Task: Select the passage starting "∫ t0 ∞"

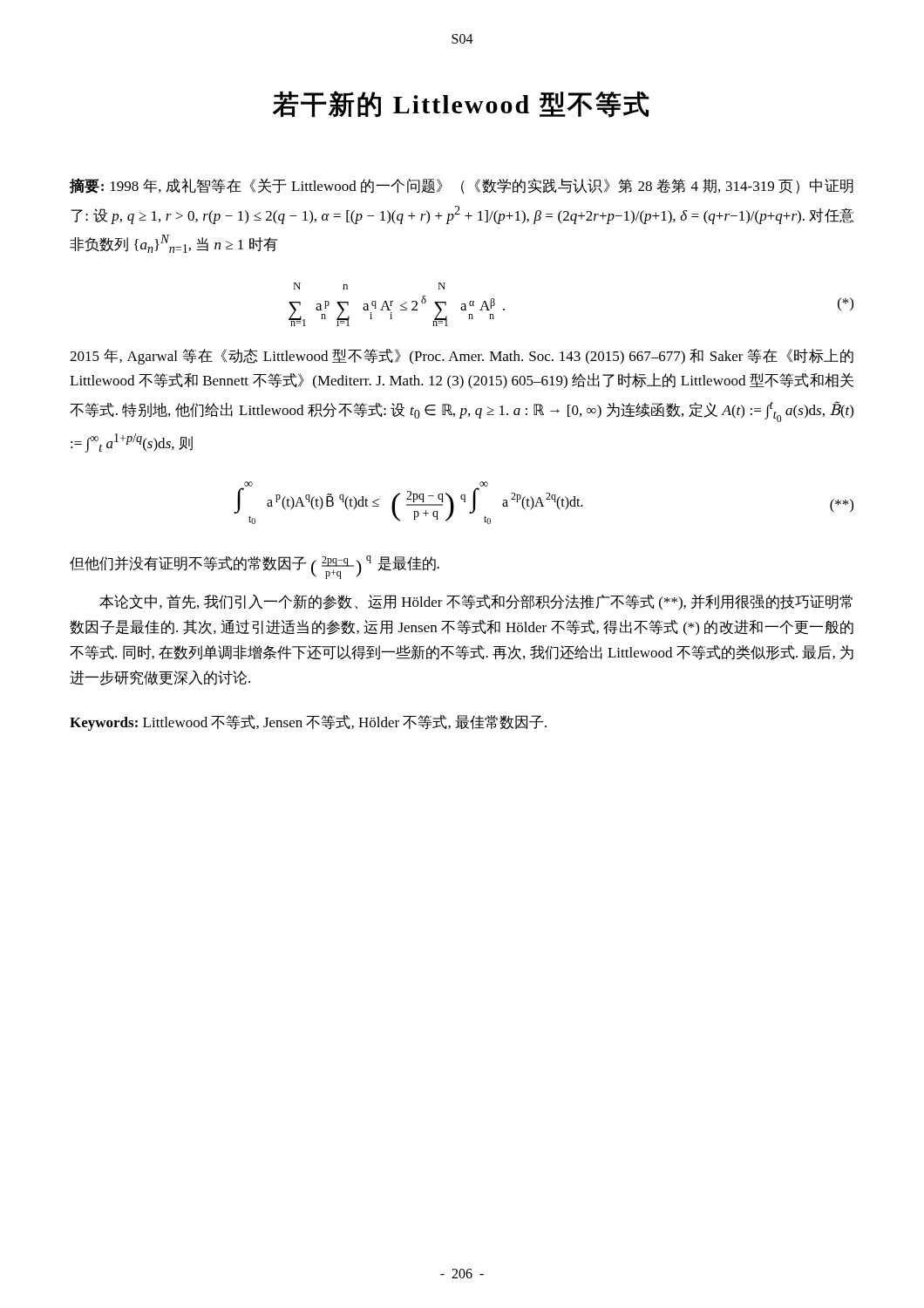Action: coord(545,505)
